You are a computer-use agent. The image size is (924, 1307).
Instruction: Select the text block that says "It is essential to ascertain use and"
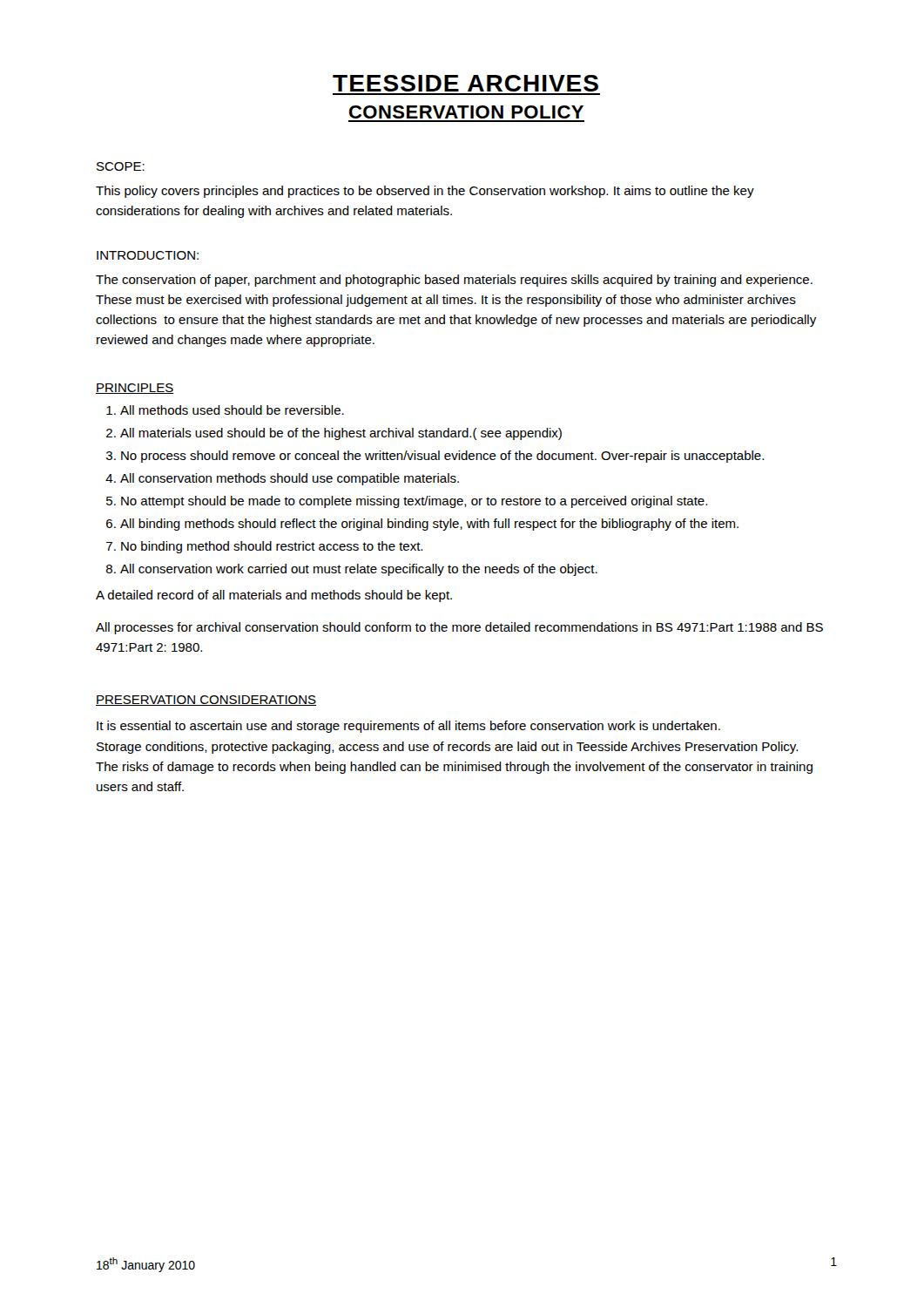click(455, 756)
